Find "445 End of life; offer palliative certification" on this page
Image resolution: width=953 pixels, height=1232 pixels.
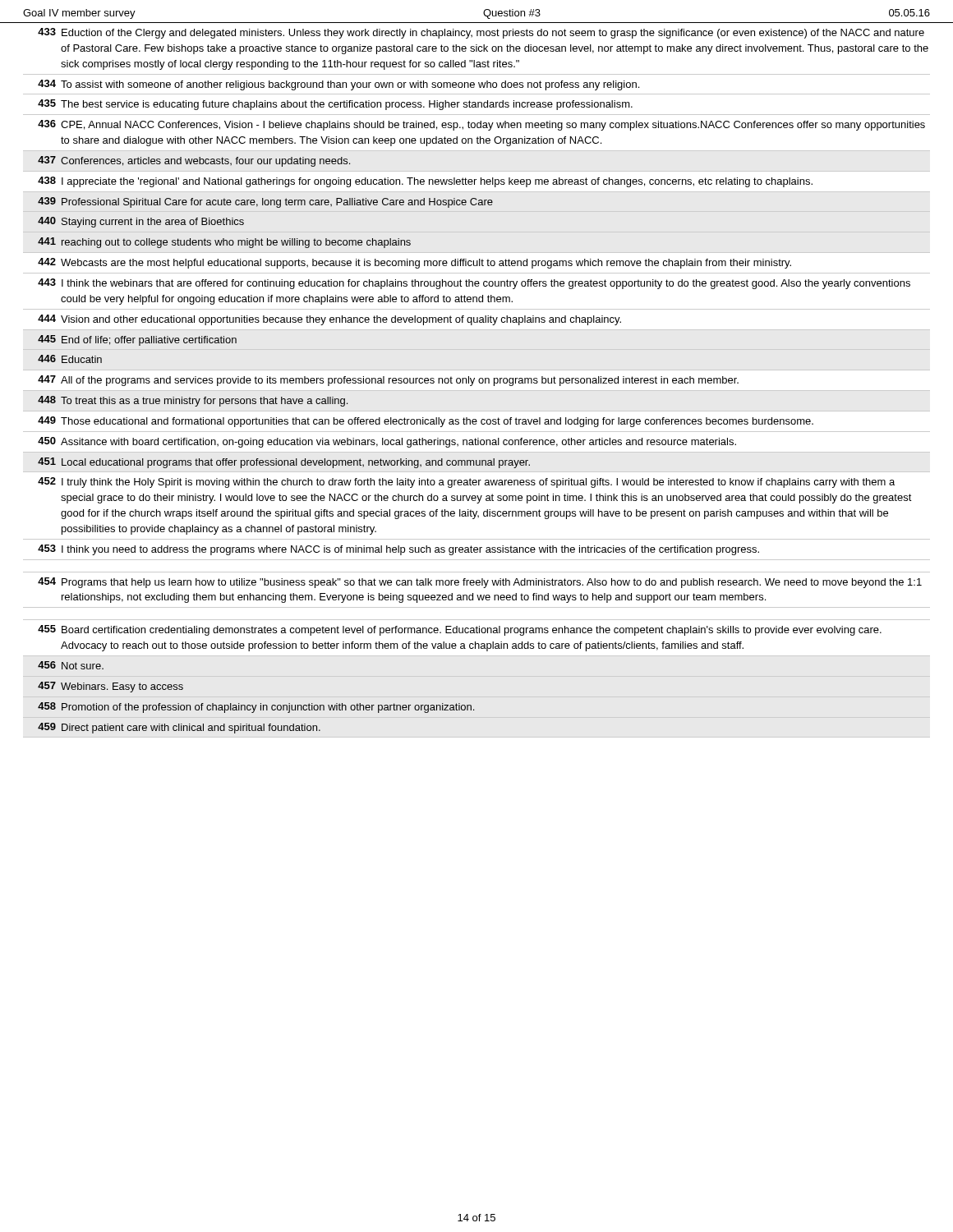[137, 340]
